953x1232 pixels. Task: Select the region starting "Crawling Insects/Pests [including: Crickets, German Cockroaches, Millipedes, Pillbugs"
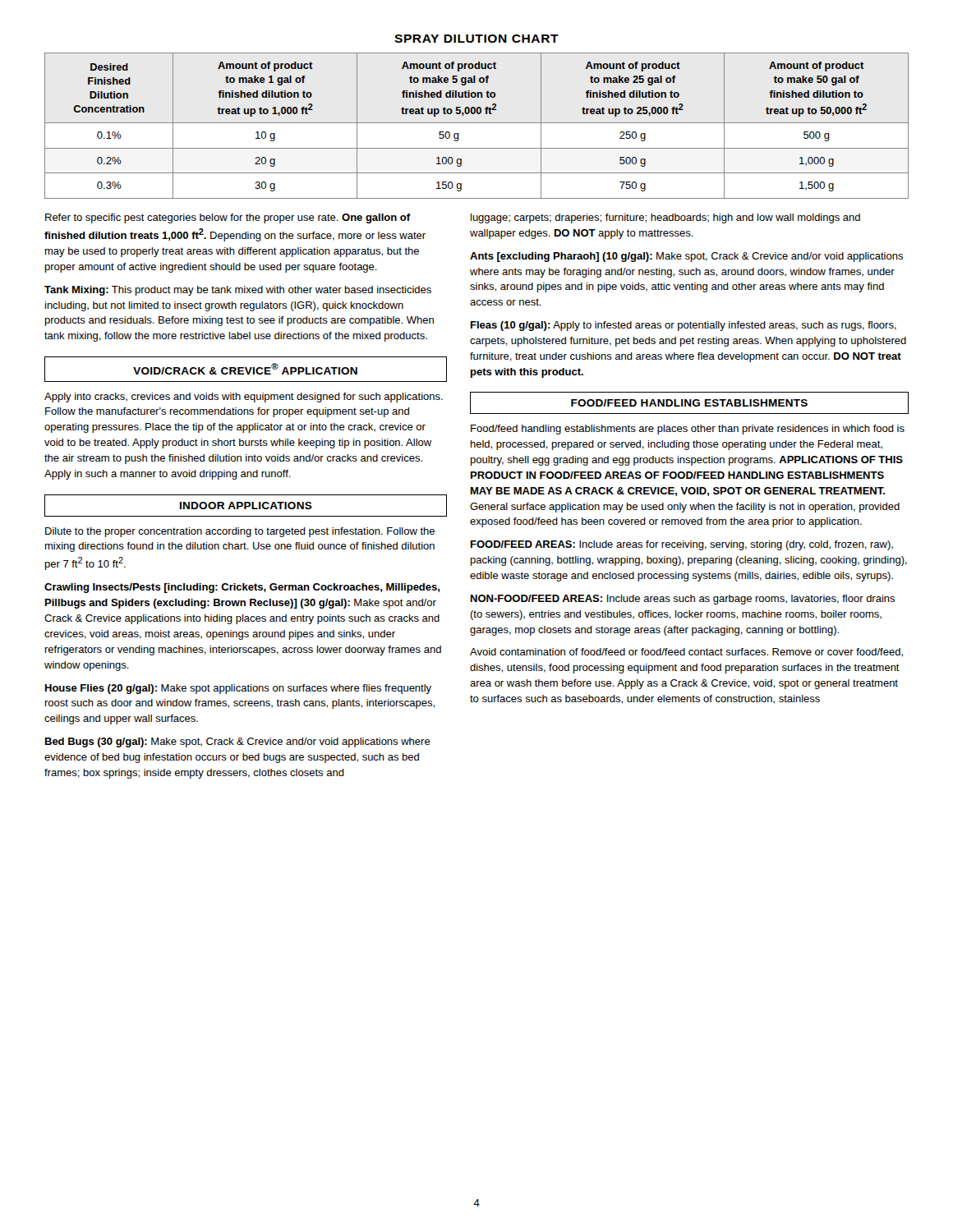(x=243, y=626)
